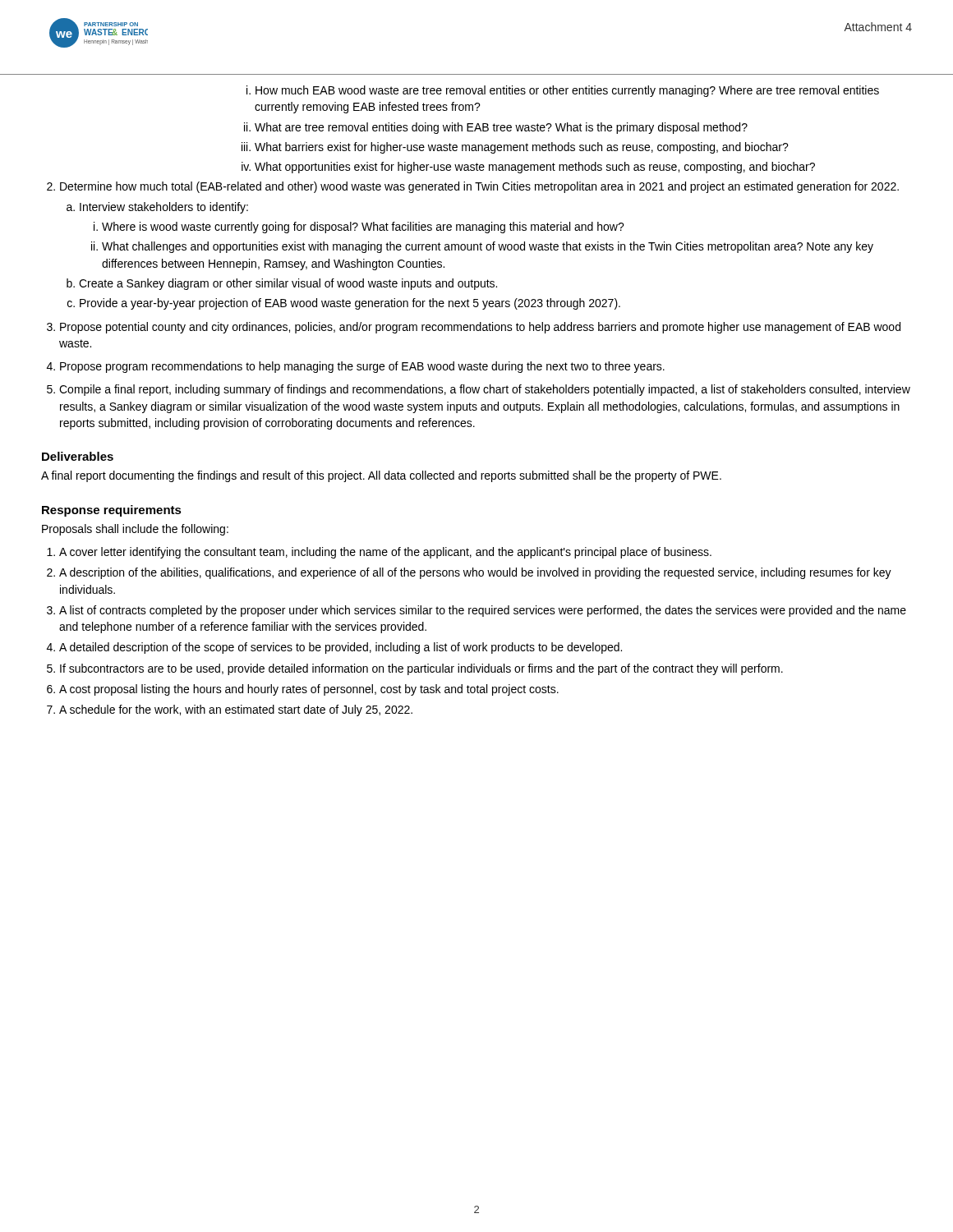Click on the region starting "A list of contracts completed"
The width and height of the screenshot is (953, 1232).
point(483,618)
